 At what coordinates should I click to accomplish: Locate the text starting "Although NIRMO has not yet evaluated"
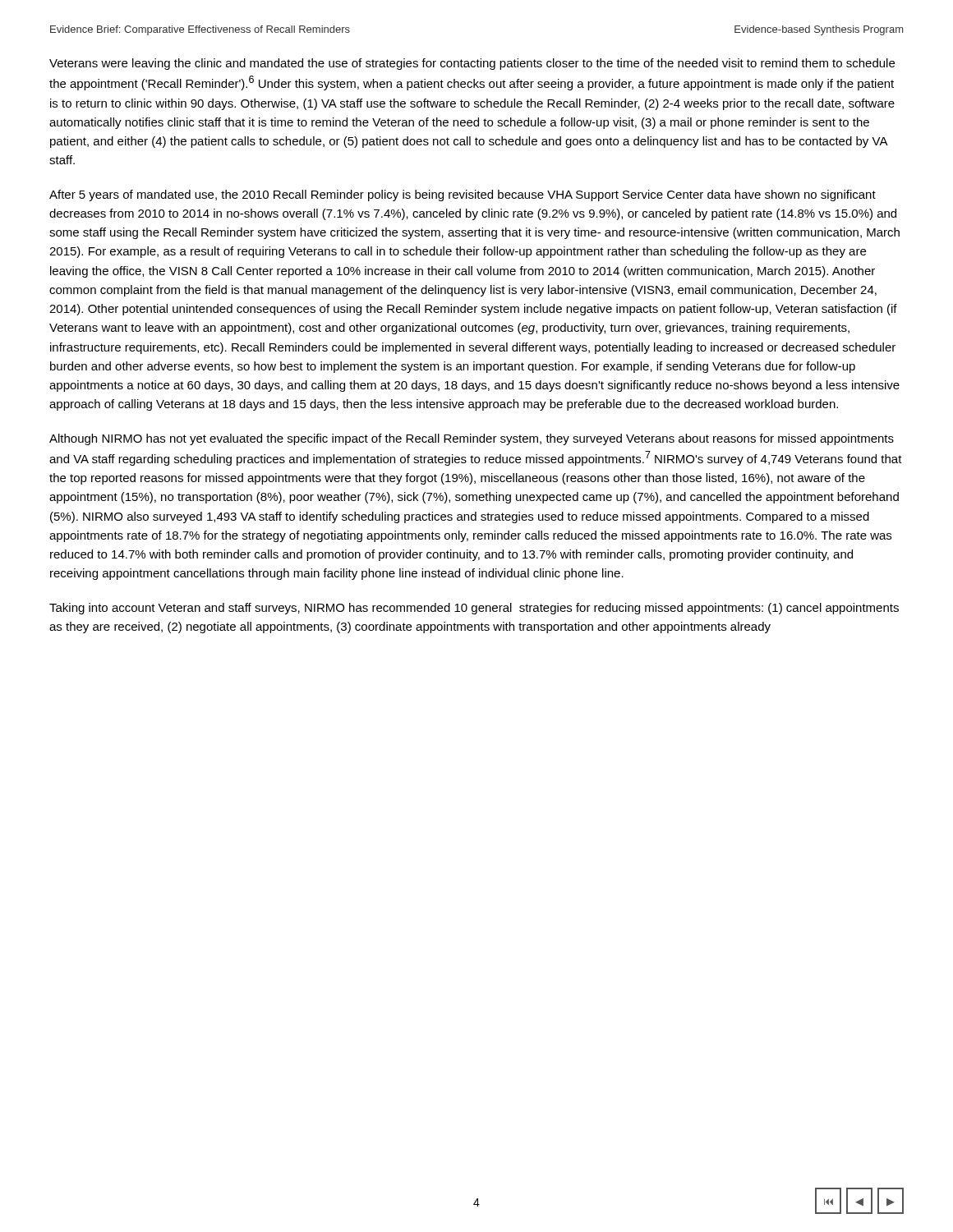pyautogui.click(x=476, y=506)
